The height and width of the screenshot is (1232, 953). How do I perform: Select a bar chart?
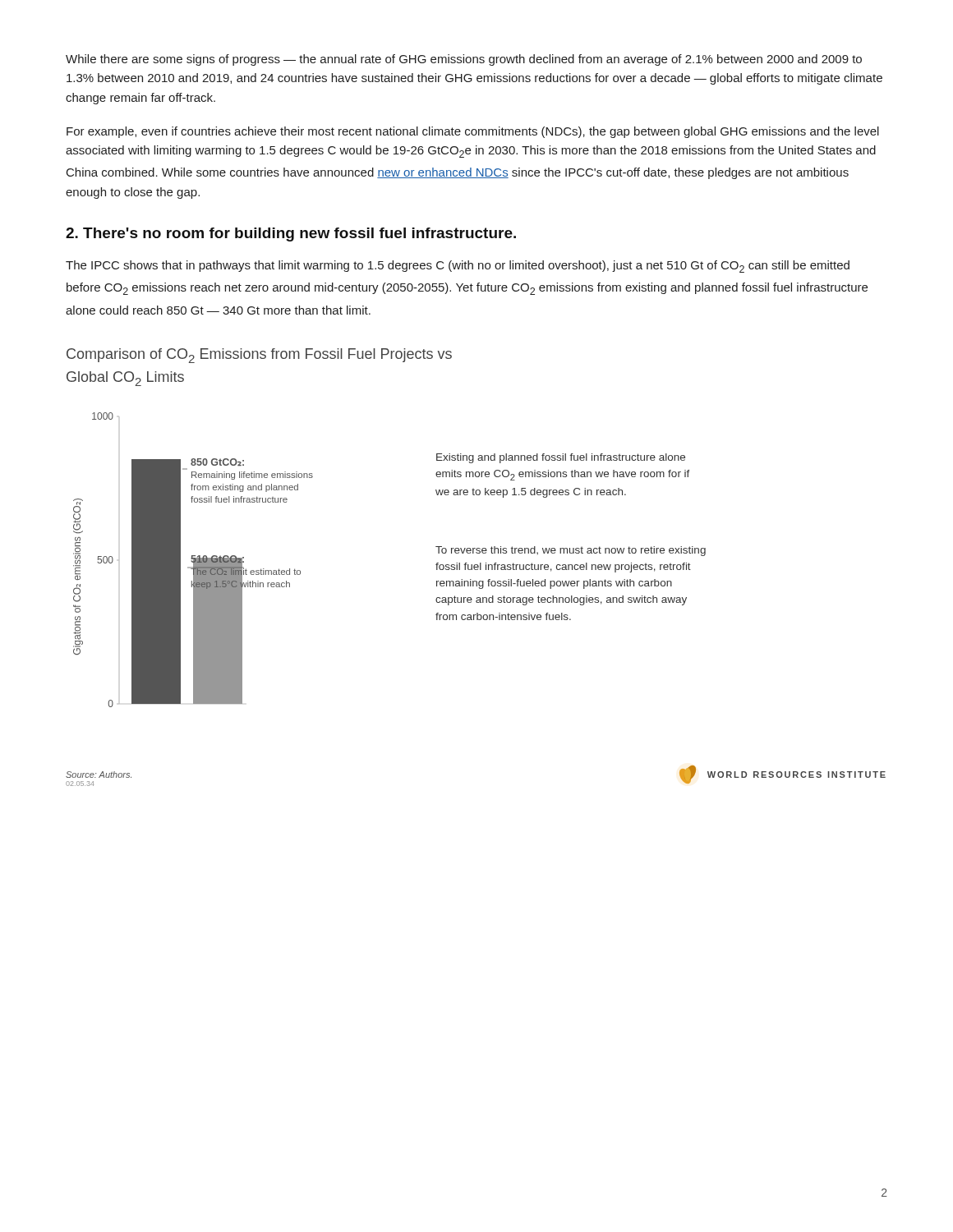pos(476,576)
